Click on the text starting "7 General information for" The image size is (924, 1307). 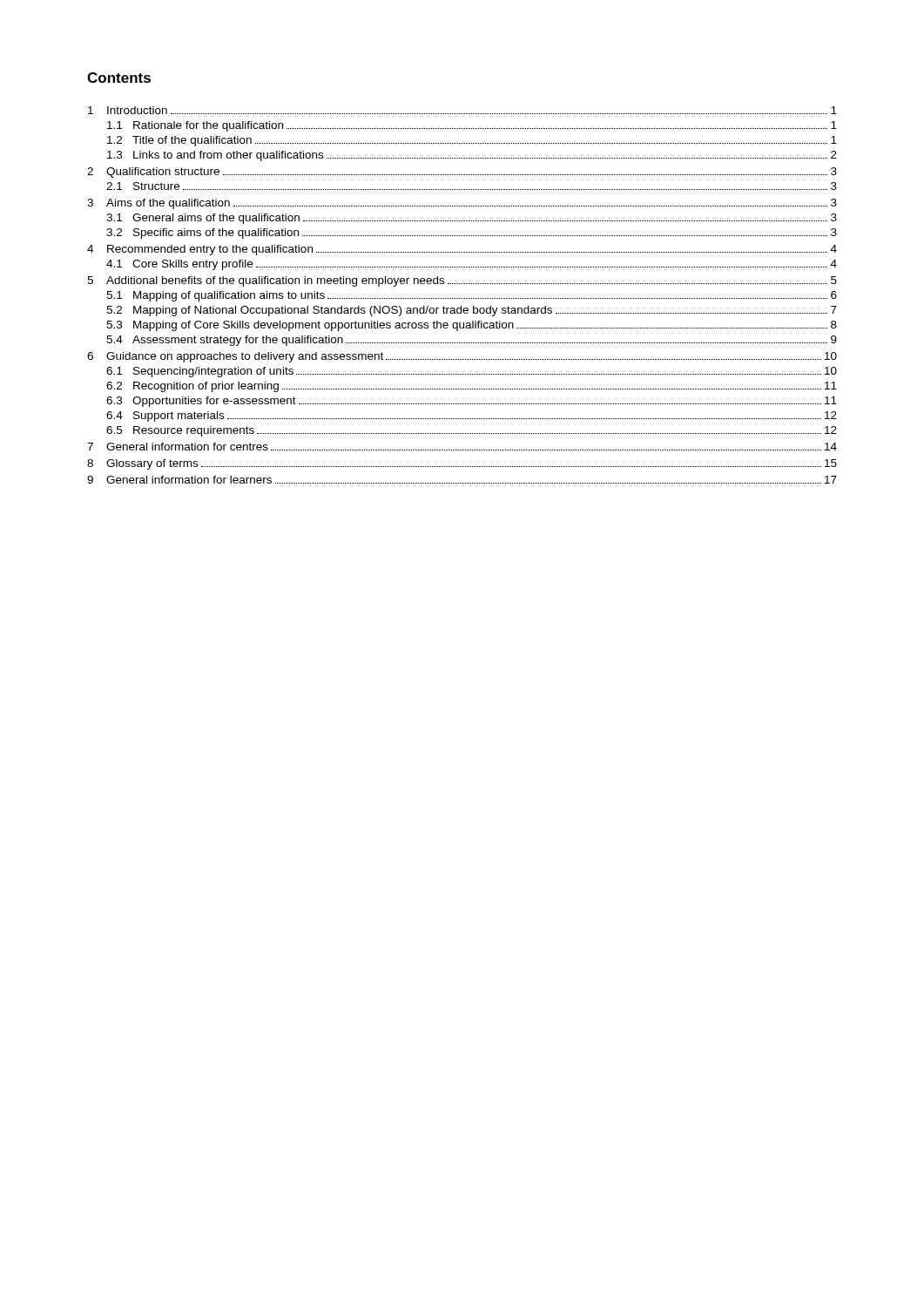point(462,446)
